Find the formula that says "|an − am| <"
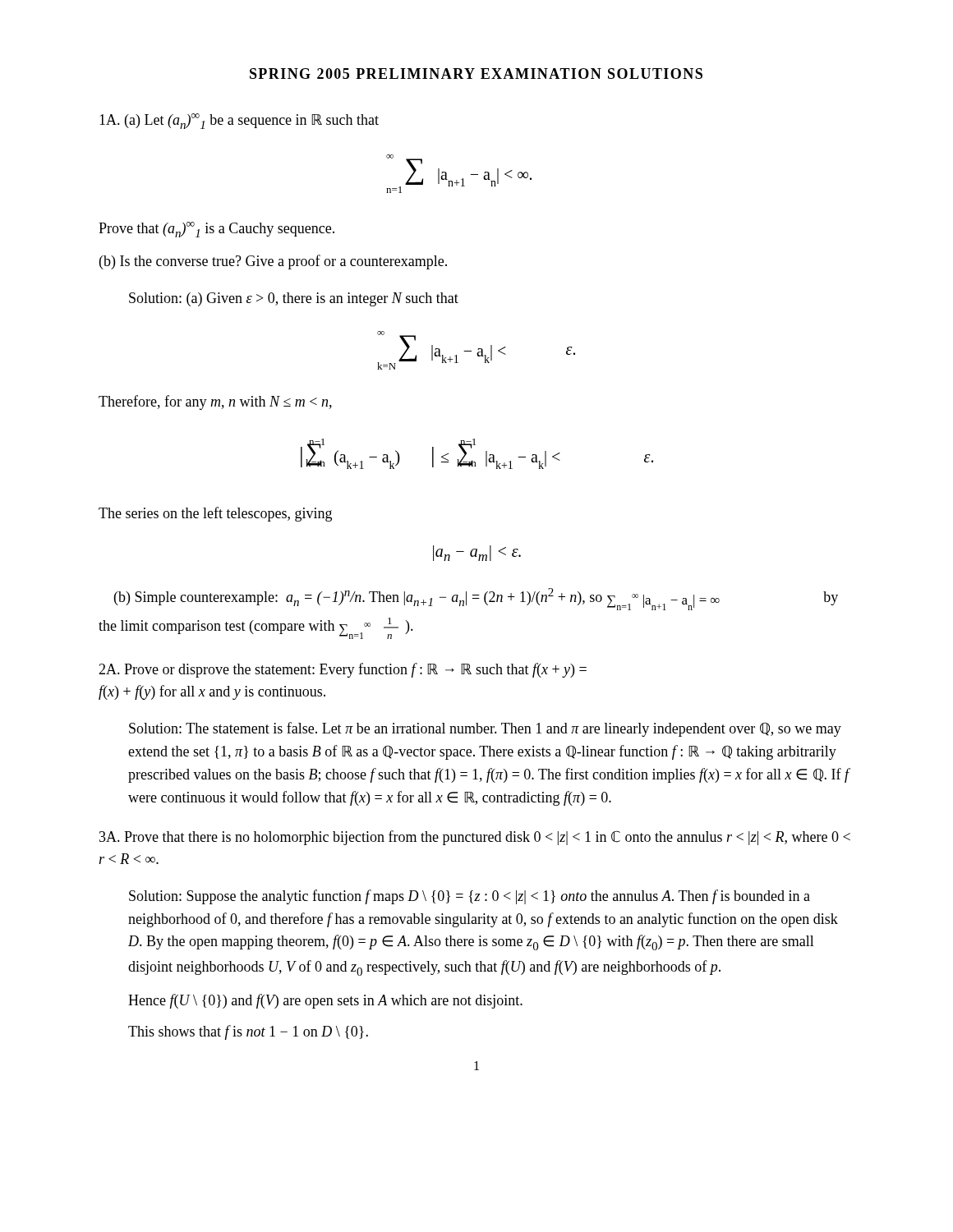 click(x=476, y=553)
